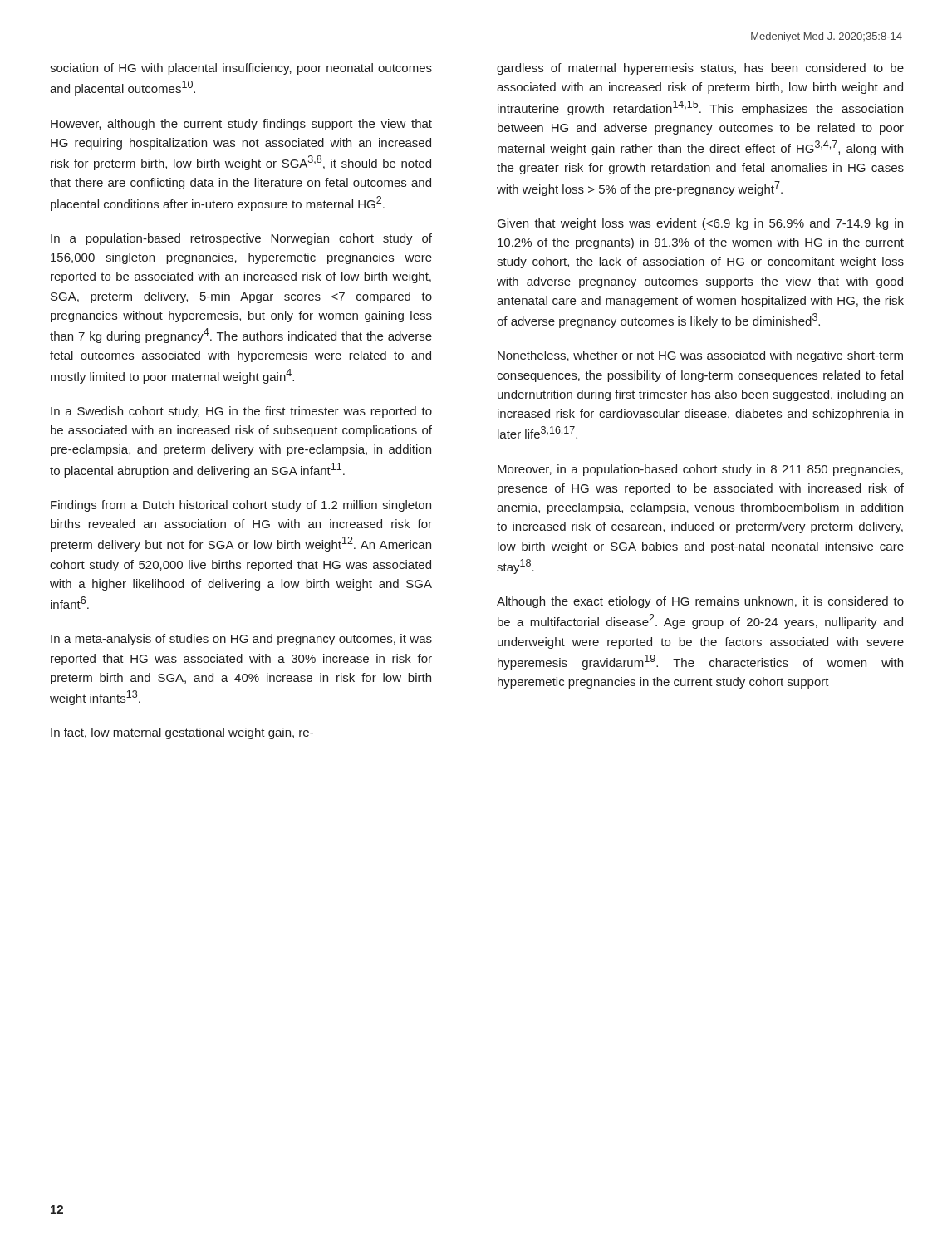Screen dimensions: 1246x952
Task: Navigate to the text block starting "In a meta-analysis of"
Action: 241,668
